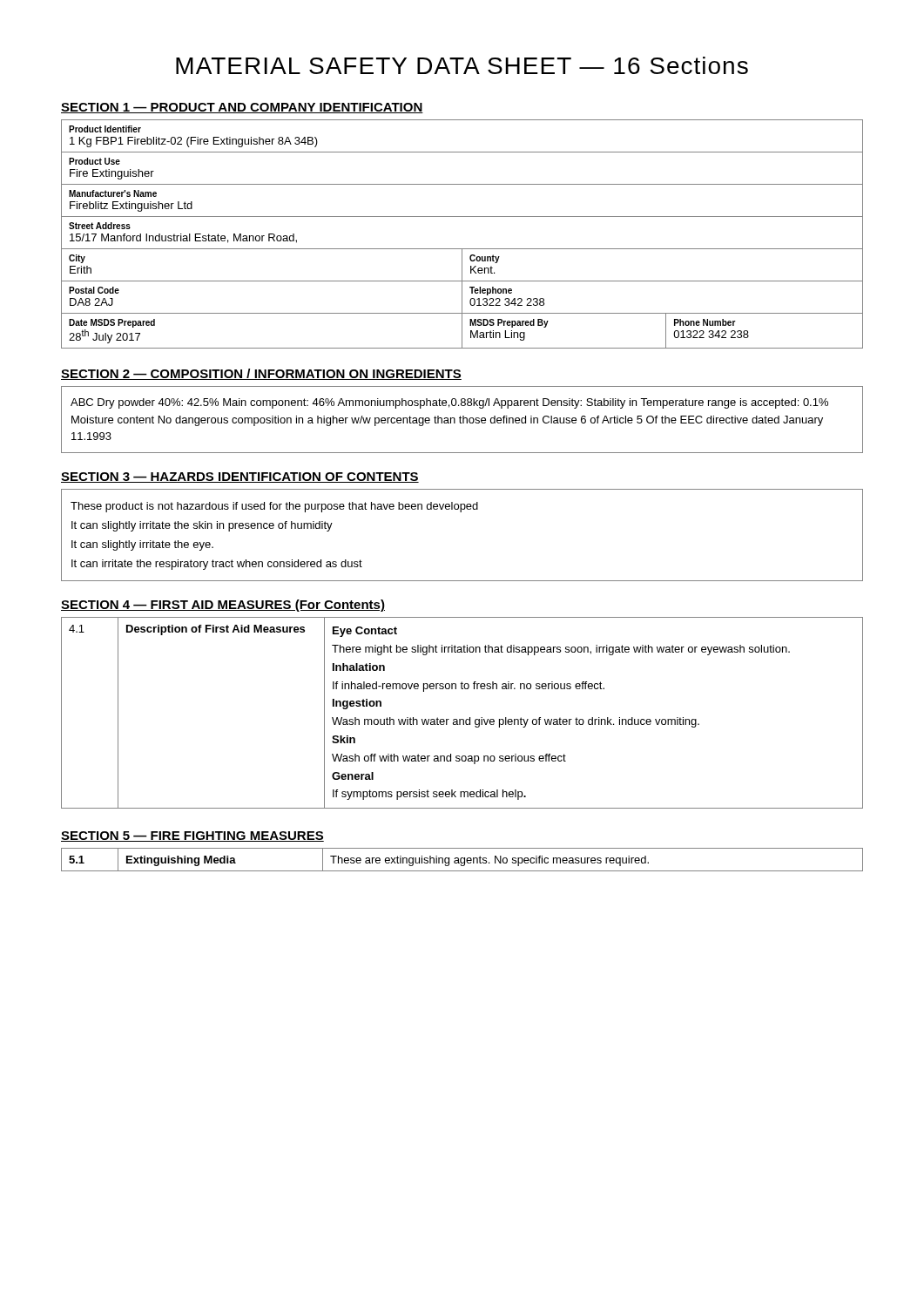Navigate to the passage starting "SECTION 4 — FIRST AID"
924x1307 pixels.
(x=223, y=604)
